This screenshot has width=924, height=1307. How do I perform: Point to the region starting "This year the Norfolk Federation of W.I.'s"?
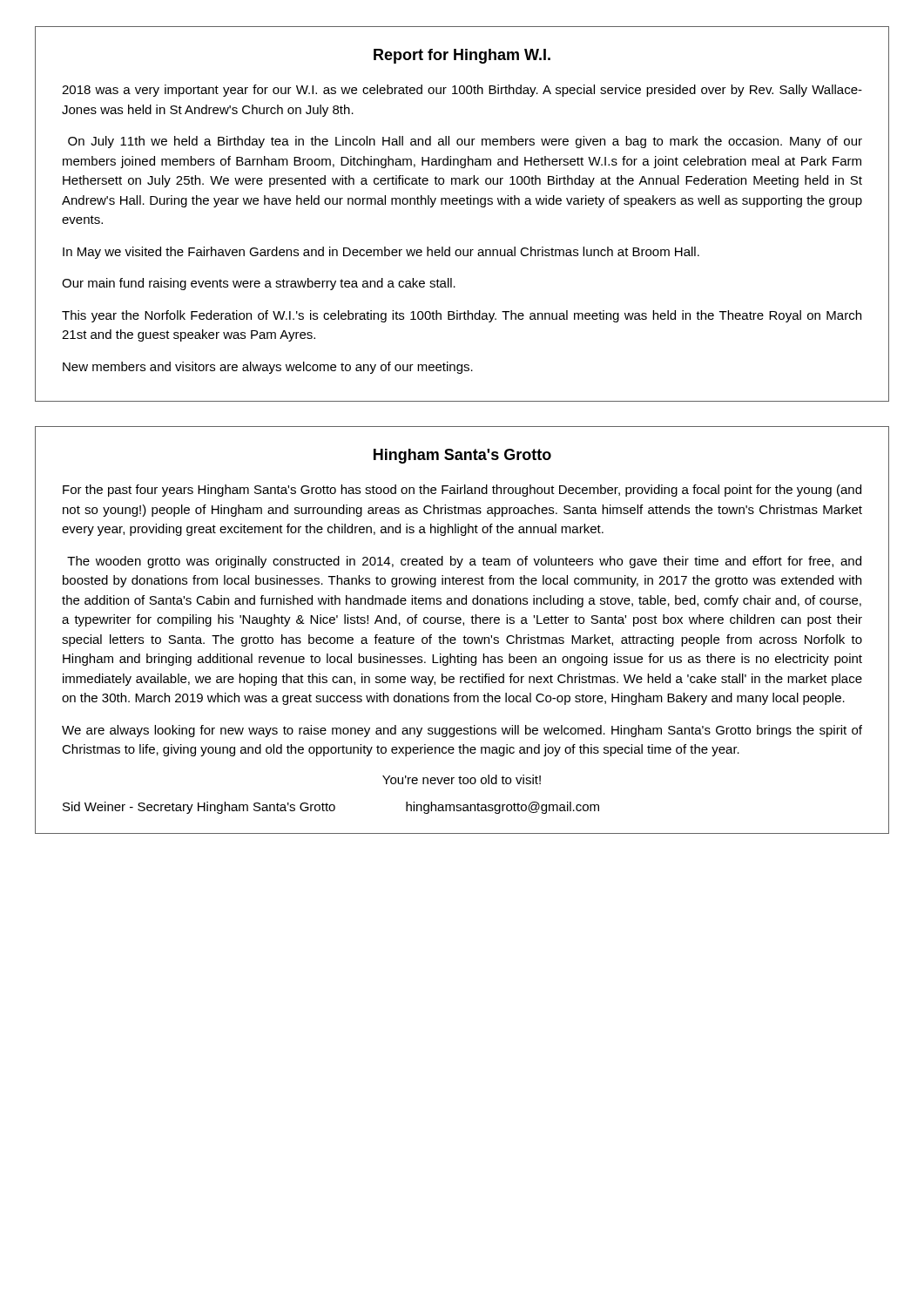(x=462, y=324)
